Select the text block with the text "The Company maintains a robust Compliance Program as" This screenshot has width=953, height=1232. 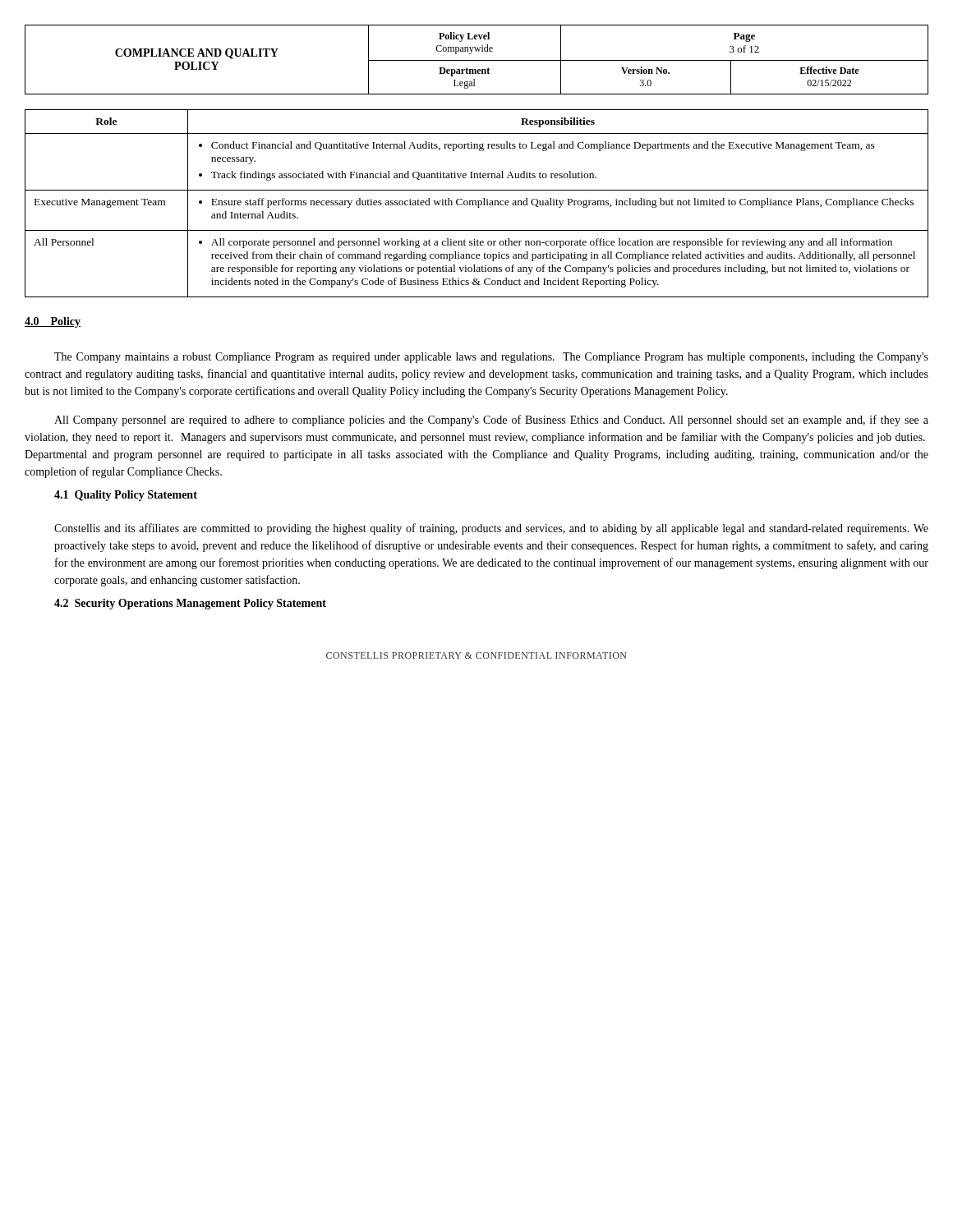(476, 374)
